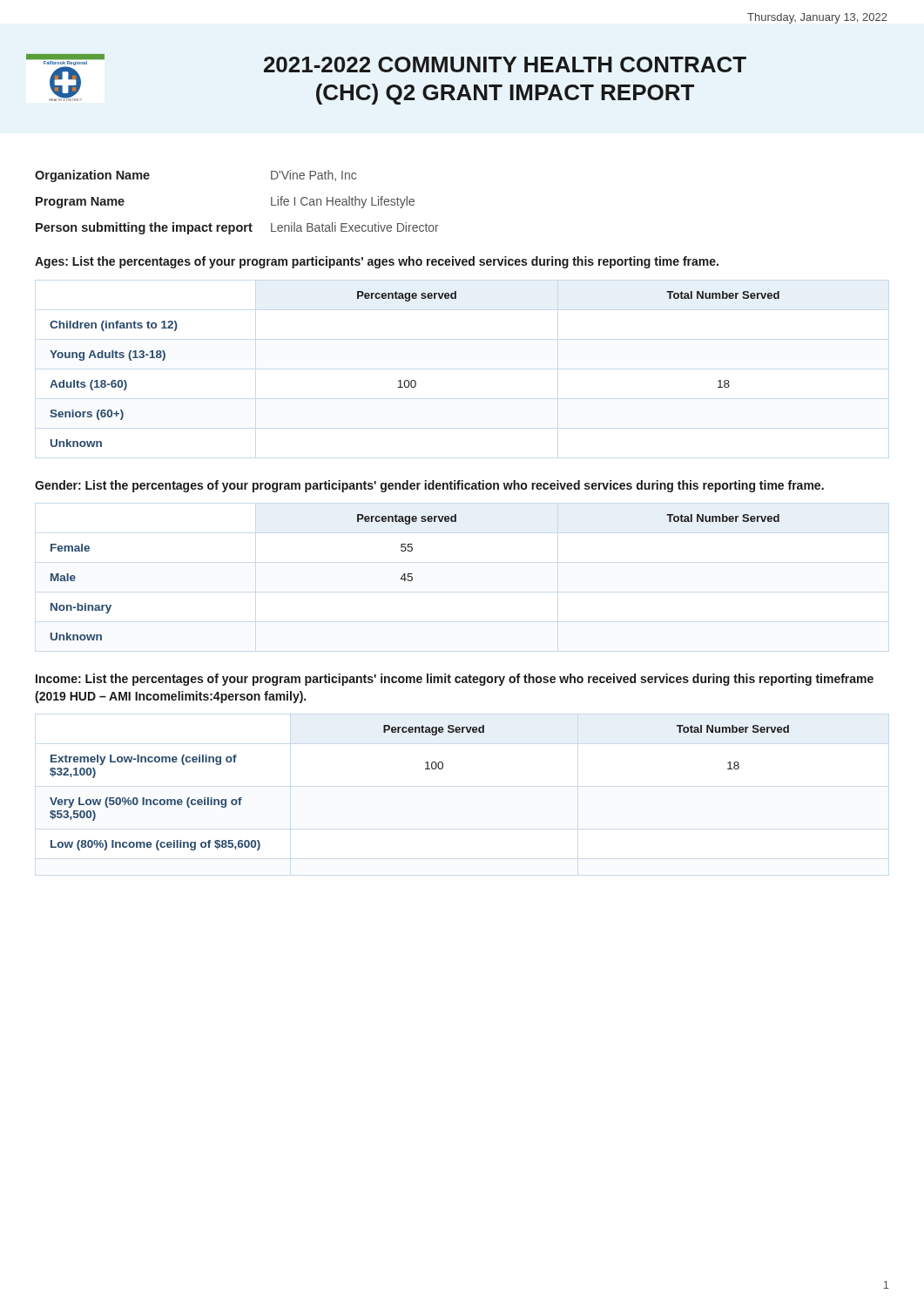This screenshot has height=1307, width=924.
Task: Select the text block that says "Person submitting the impact report Lenila"
Action: (x=237, y=227)
